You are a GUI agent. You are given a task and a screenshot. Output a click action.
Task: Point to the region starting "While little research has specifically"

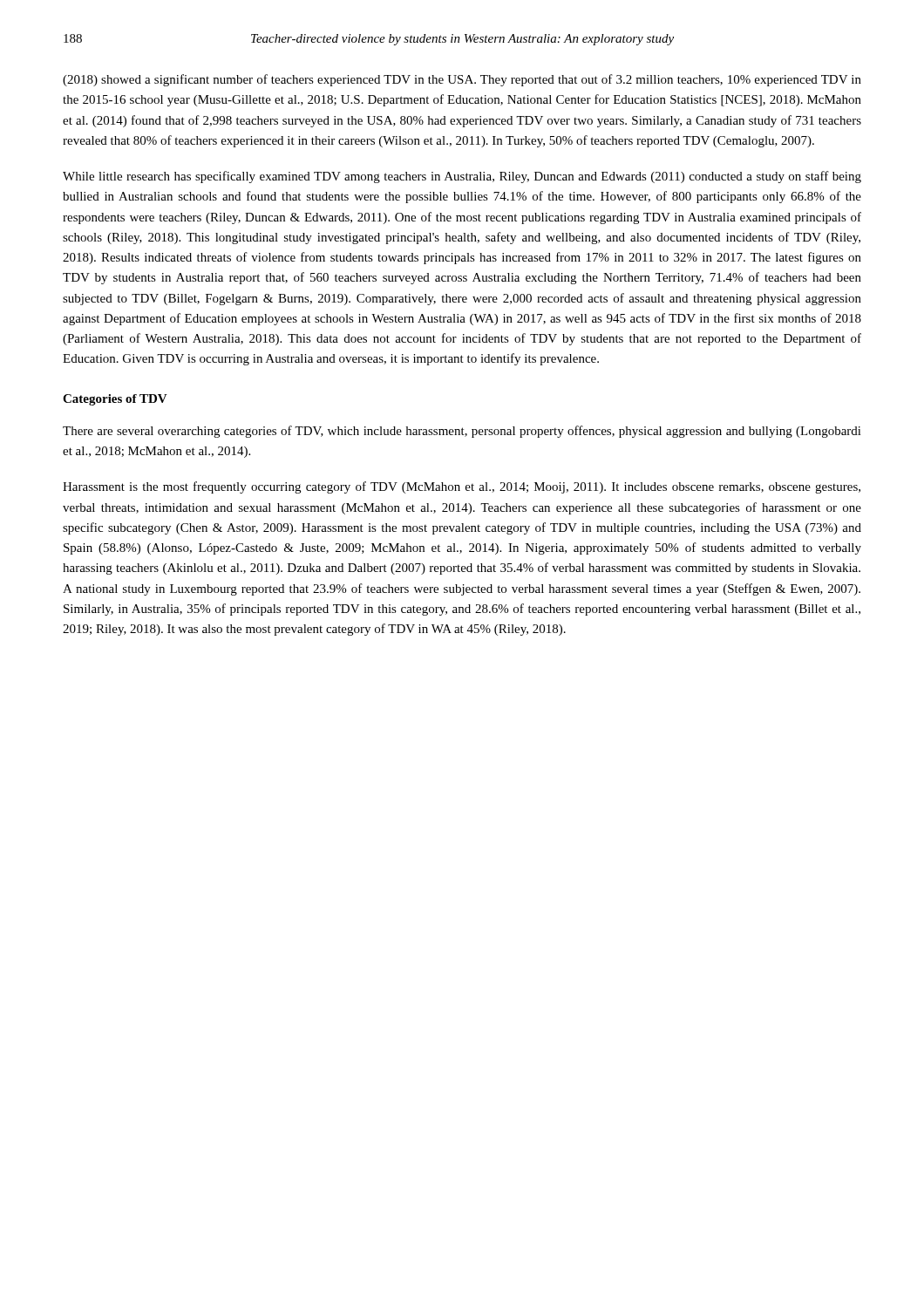[x=462, y=267]
